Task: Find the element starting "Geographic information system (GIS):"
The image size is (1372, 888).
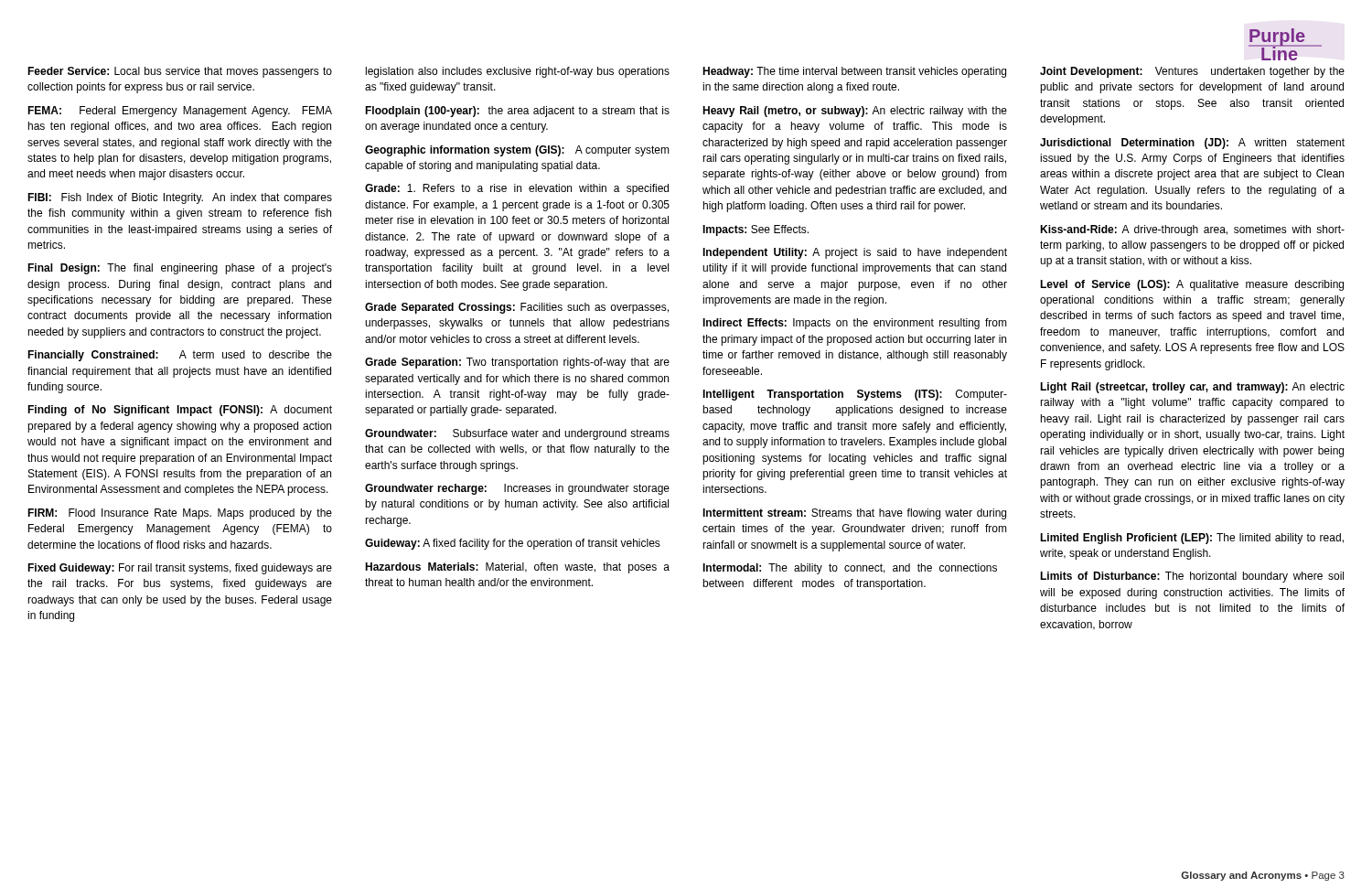Action: tap(517, 158)
